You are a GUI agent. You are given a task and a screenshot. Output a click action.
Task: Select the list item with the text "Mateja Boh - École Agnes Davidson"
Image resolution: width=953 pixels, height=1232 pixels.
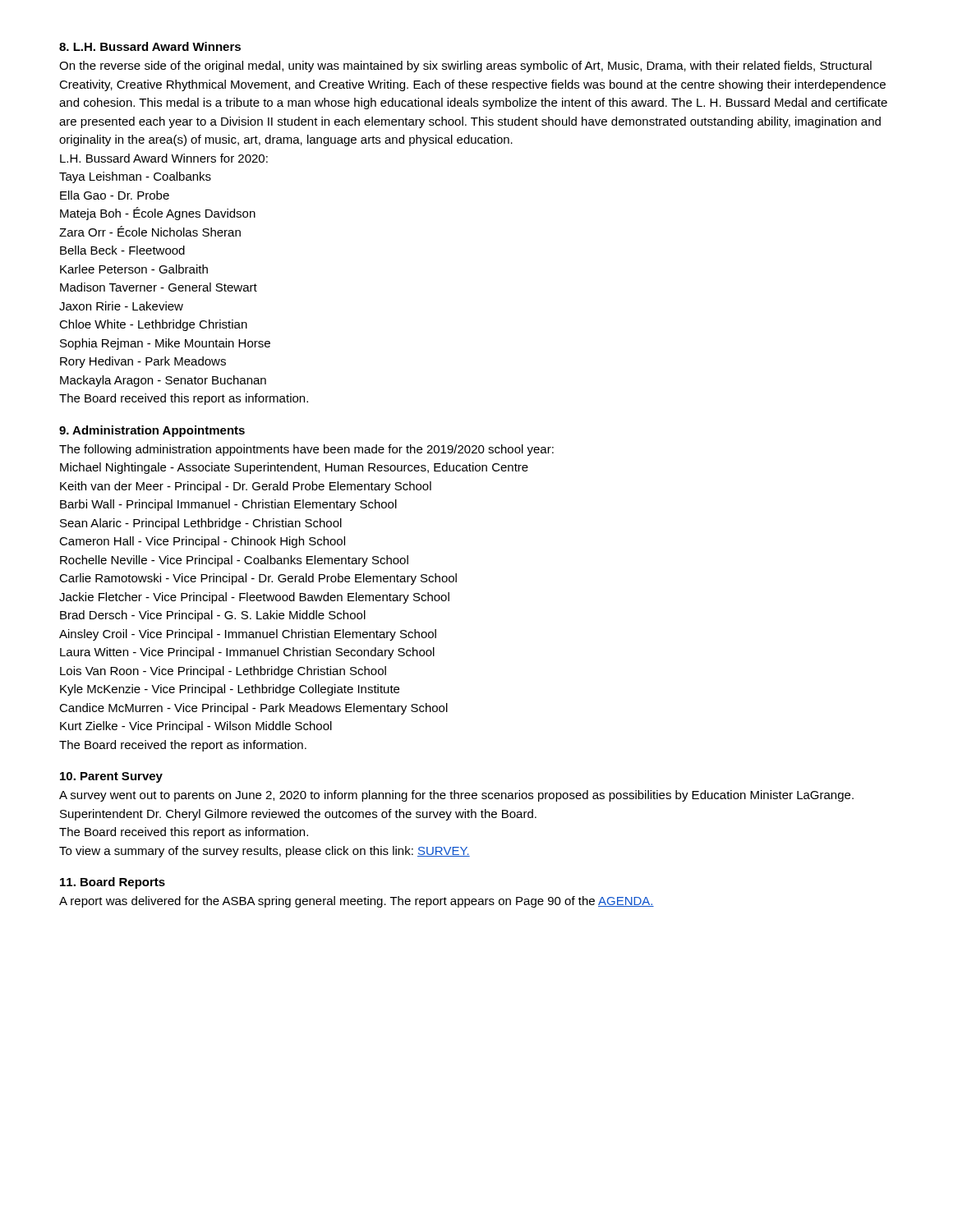click(157, 213)
